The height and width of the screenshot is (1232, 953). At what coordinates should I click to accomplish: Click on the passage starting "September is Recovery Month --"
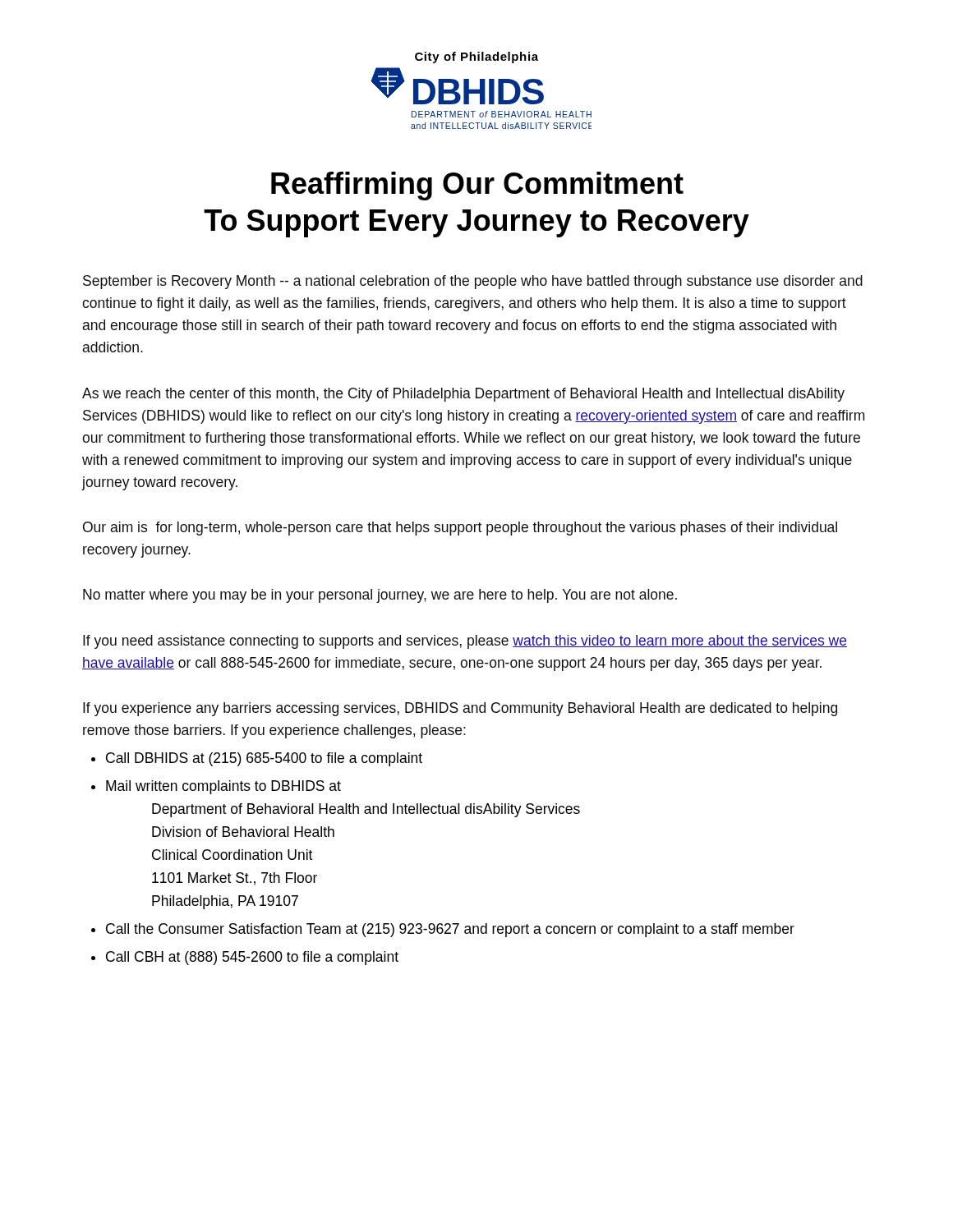tap(473, 314)
